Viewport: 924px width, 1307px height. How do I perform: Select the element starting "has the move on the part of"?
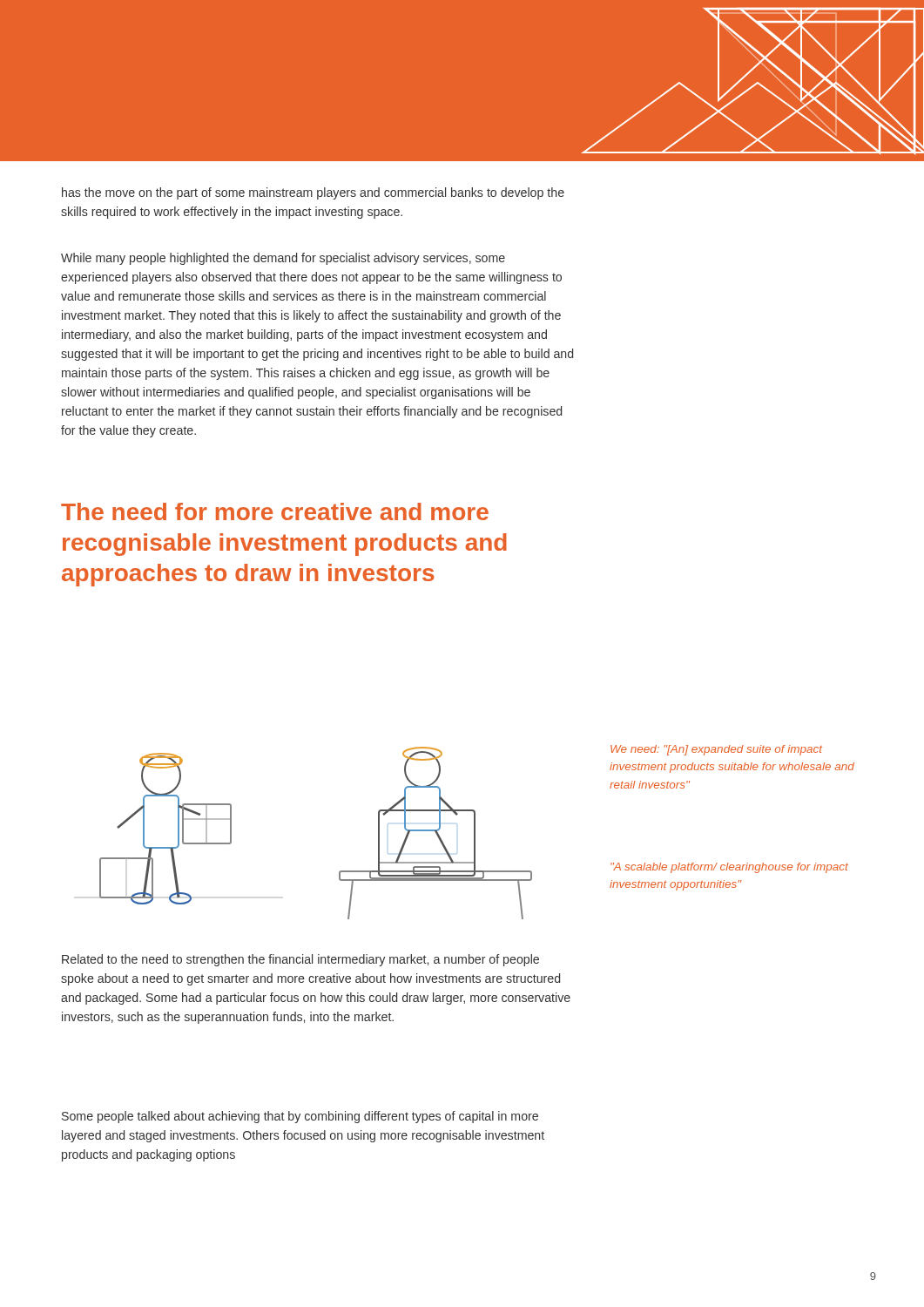coord(313,202)
